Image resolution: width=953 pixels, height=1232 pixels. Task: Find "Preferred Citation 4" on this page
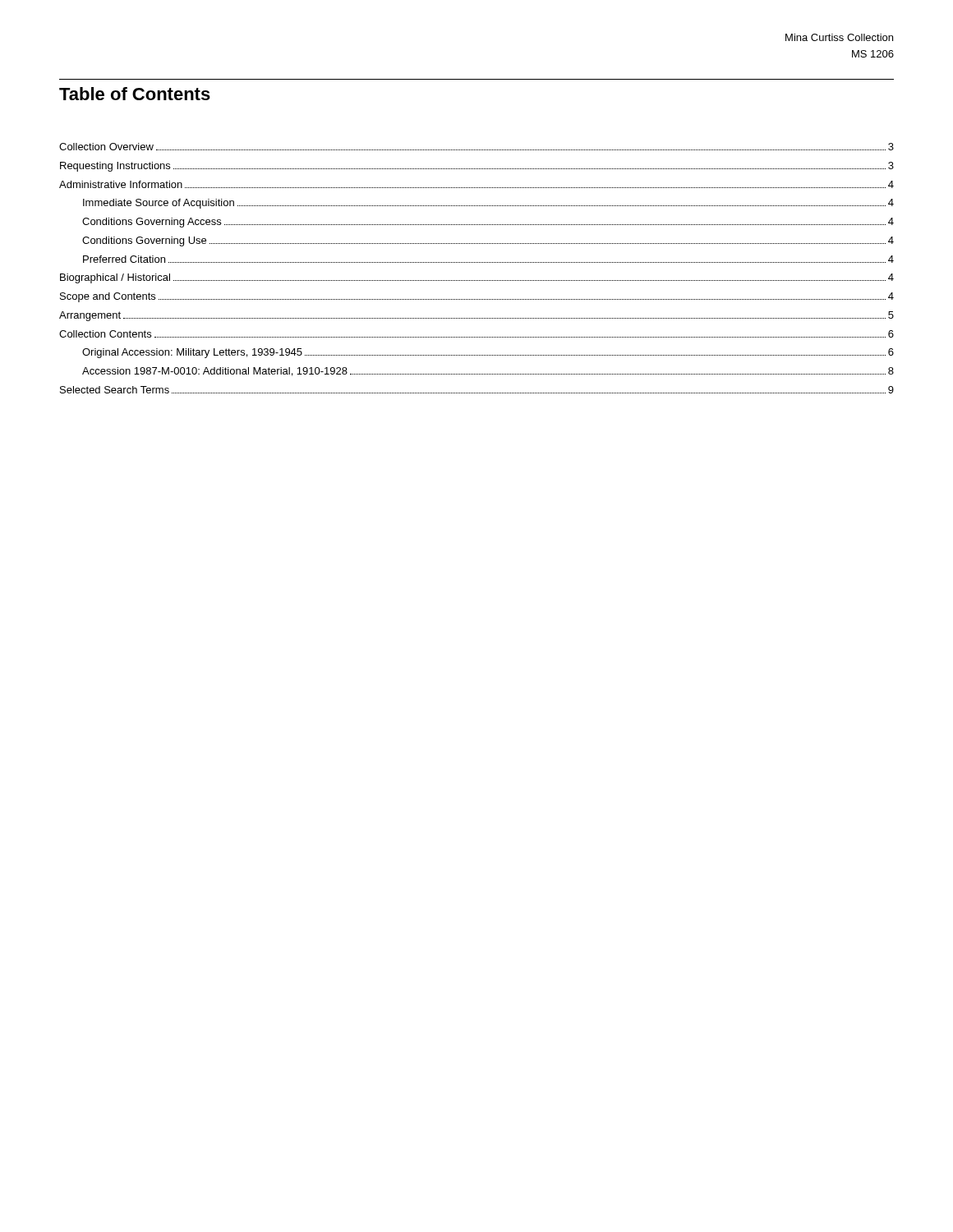[x=476, y=259]
